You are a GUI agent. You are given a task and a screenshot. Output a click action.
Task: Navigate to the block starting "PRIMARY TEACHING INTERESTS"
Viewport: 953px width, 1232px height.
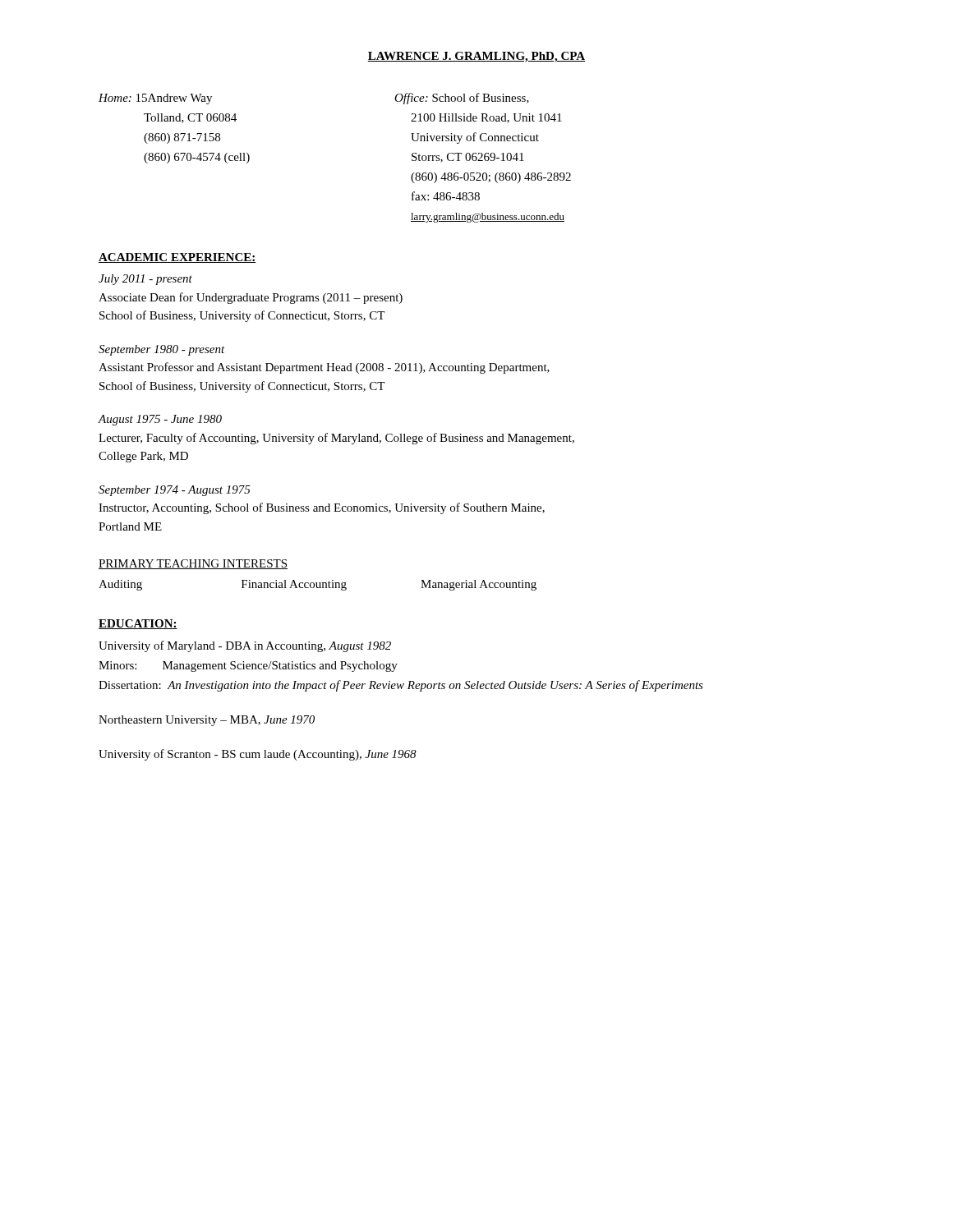coord(193,563)
